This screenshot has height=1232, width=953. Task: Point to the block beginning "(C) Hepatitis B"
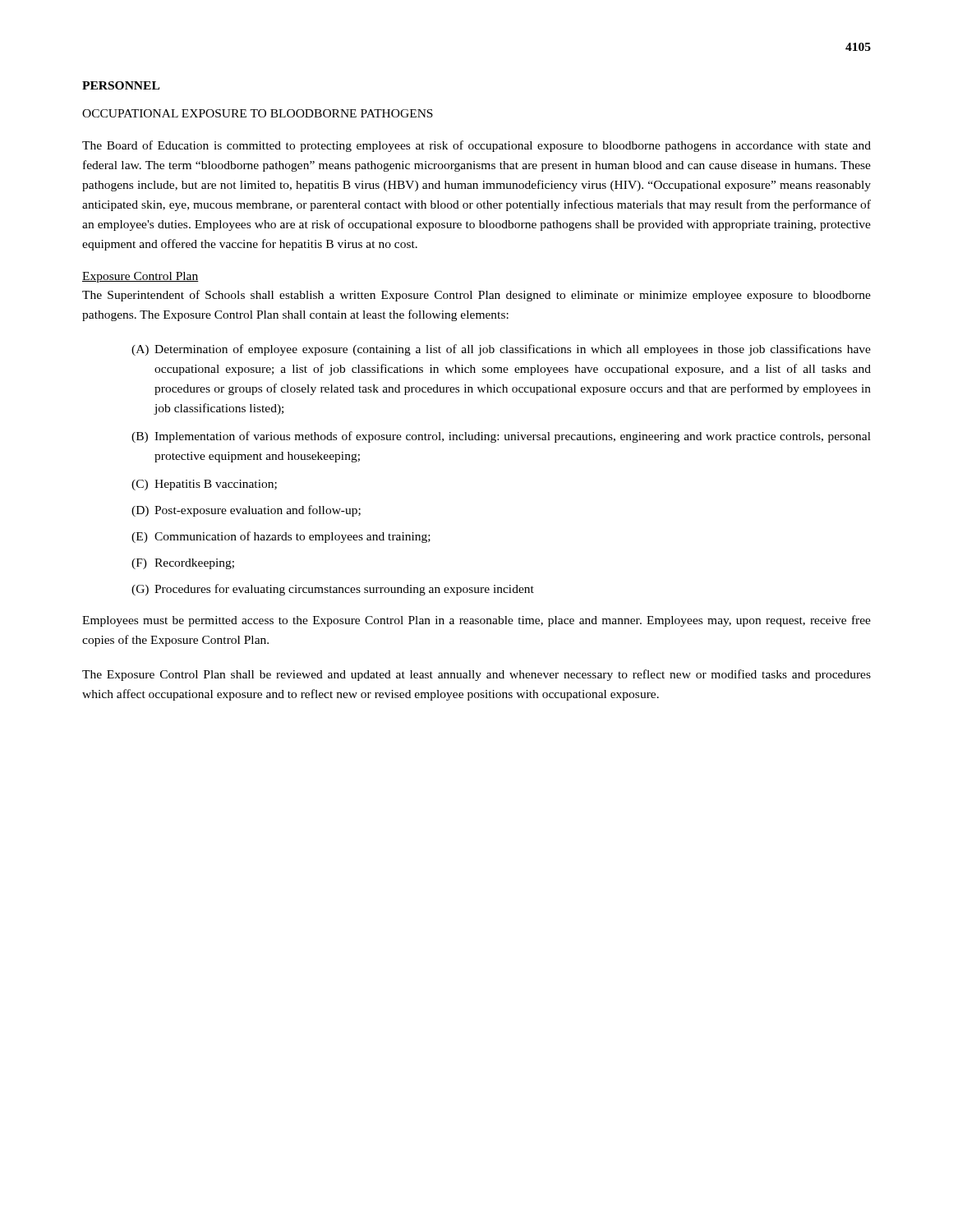(x=204, y=485)
